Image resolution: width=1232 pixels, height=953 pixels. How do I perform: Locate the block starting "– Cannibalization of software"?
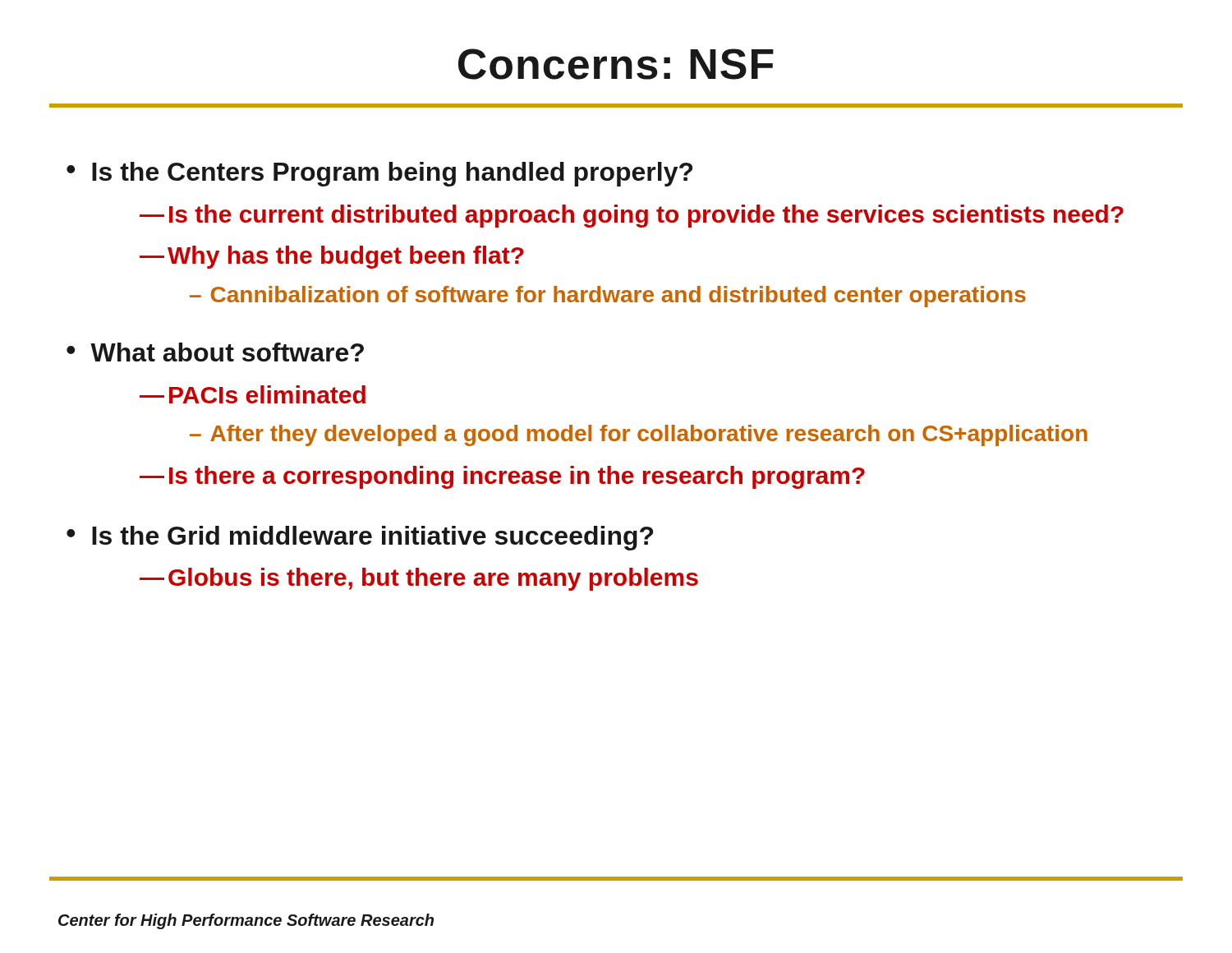click(x=608, y=295)
